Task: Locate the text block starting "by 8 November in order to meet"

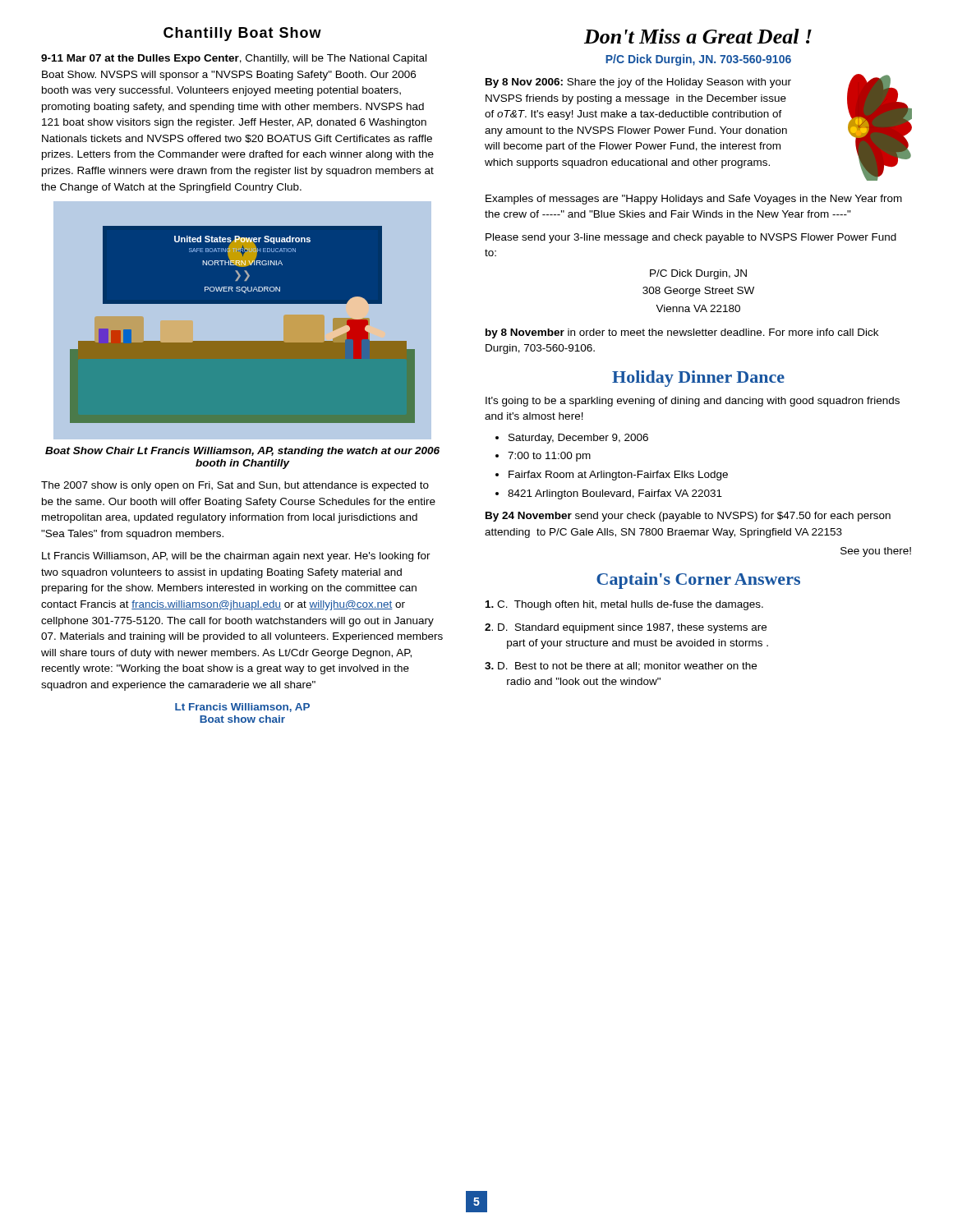Action: click(682, 340)
